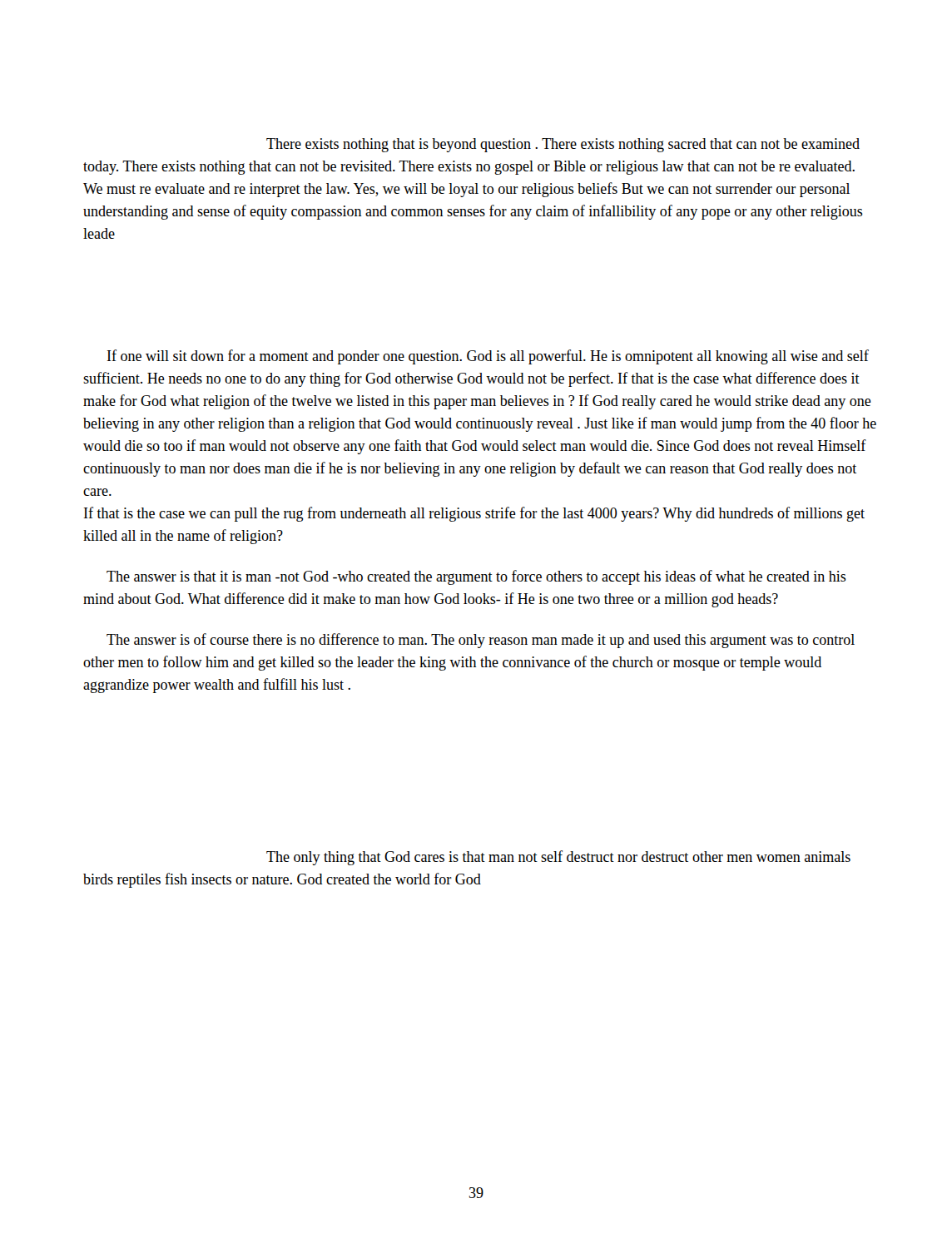Click on the text block with the text "The answer is of course there"

pos(469,662)
